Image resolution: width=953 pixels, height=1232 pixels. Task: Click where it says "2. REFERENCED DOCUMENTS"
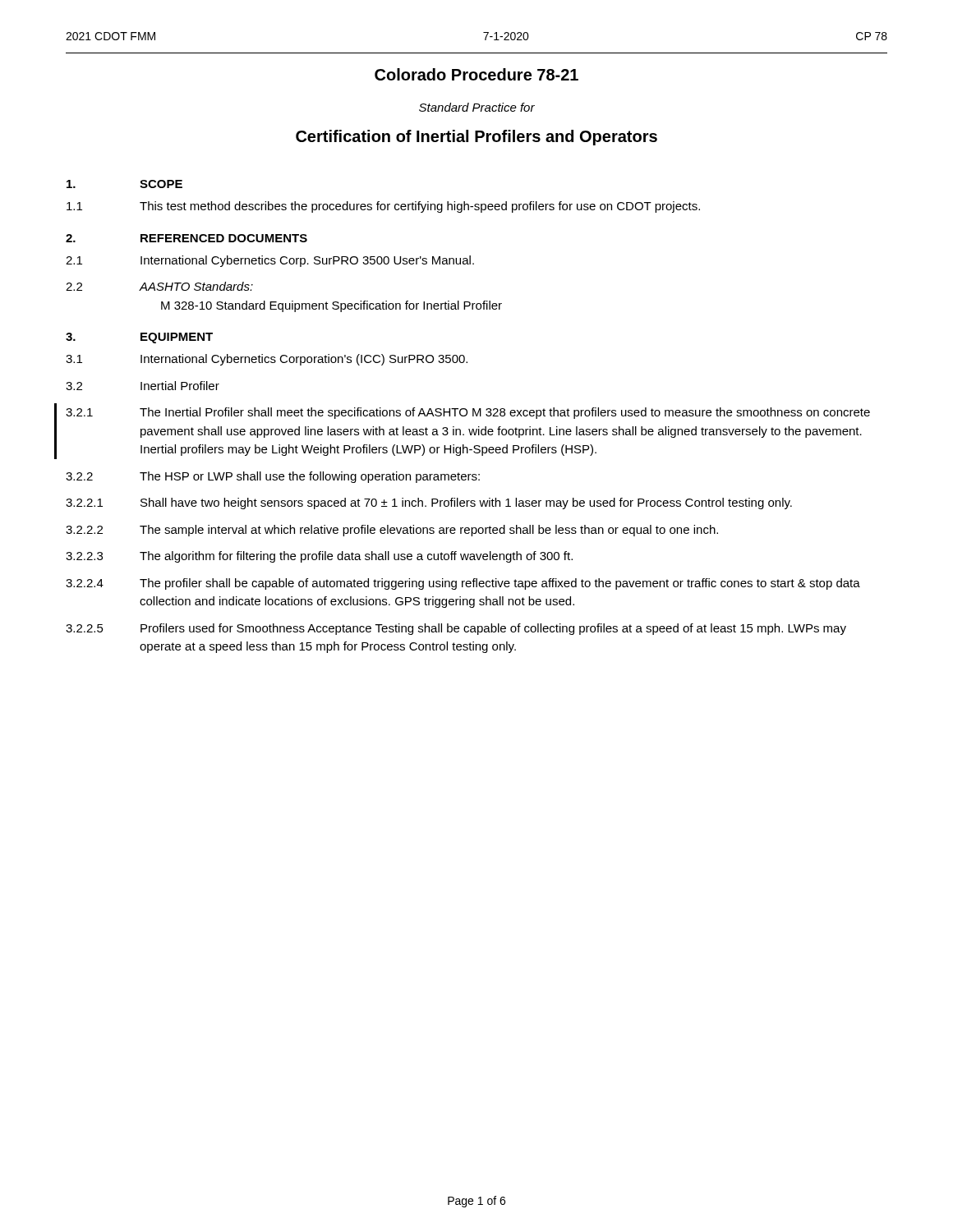click(x=187, y=237)
